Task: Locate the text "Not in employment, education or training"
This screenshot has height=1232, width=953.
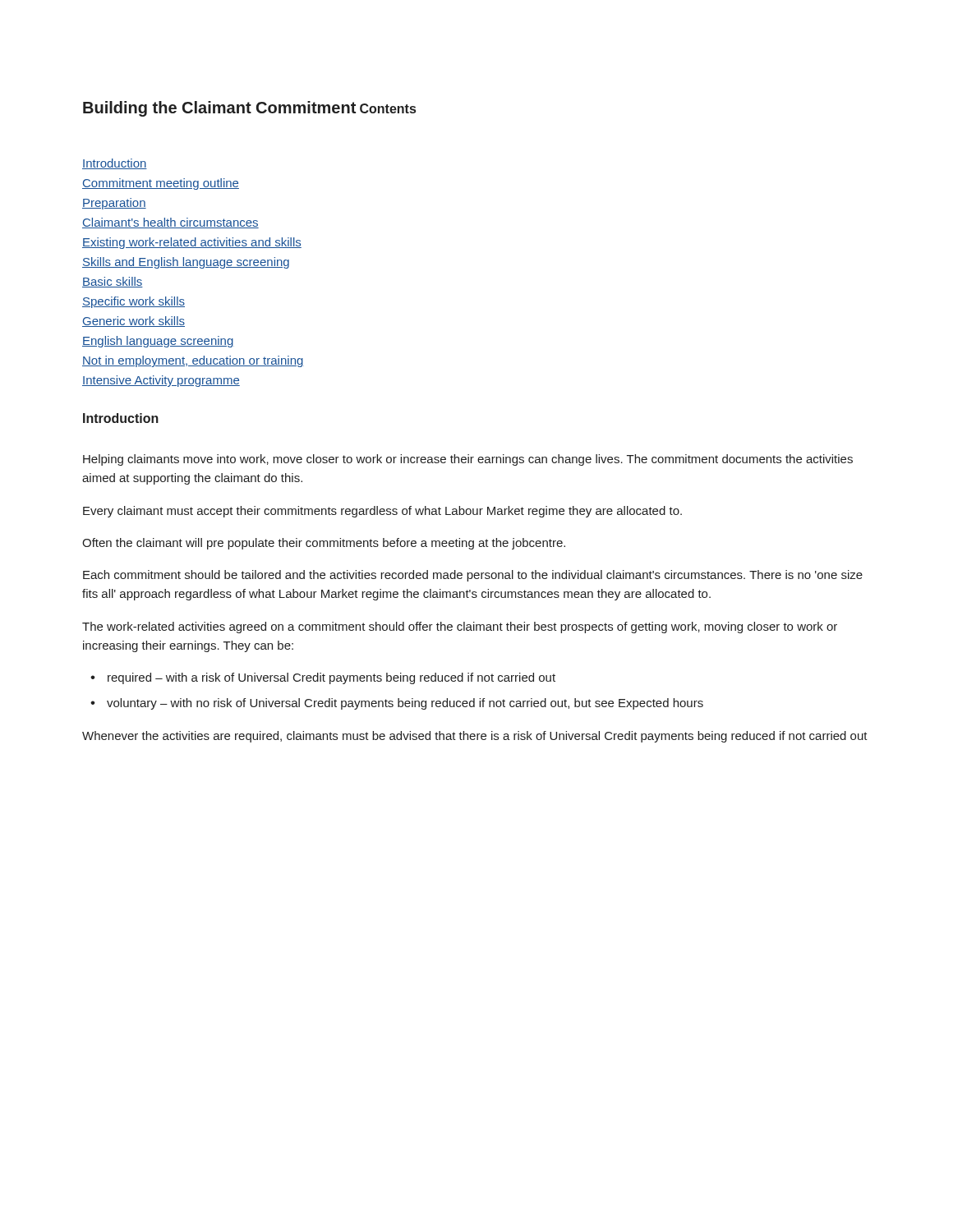Action: coord(193,361)
